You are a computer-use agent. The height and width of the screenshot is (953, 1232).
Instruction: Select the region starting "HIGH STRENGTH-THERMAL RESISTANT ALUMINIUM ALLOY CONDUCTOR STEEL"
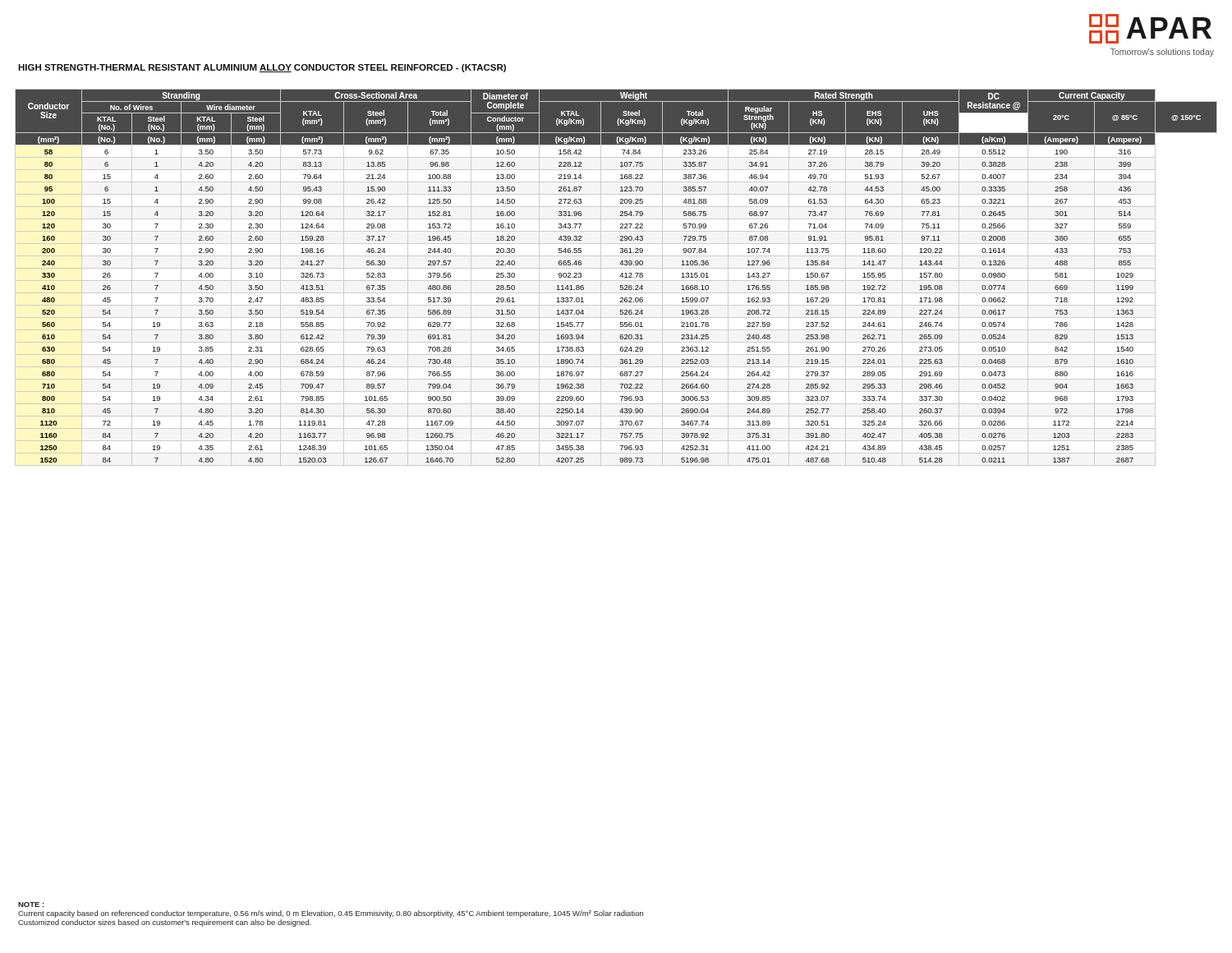(x=262, y=67)
